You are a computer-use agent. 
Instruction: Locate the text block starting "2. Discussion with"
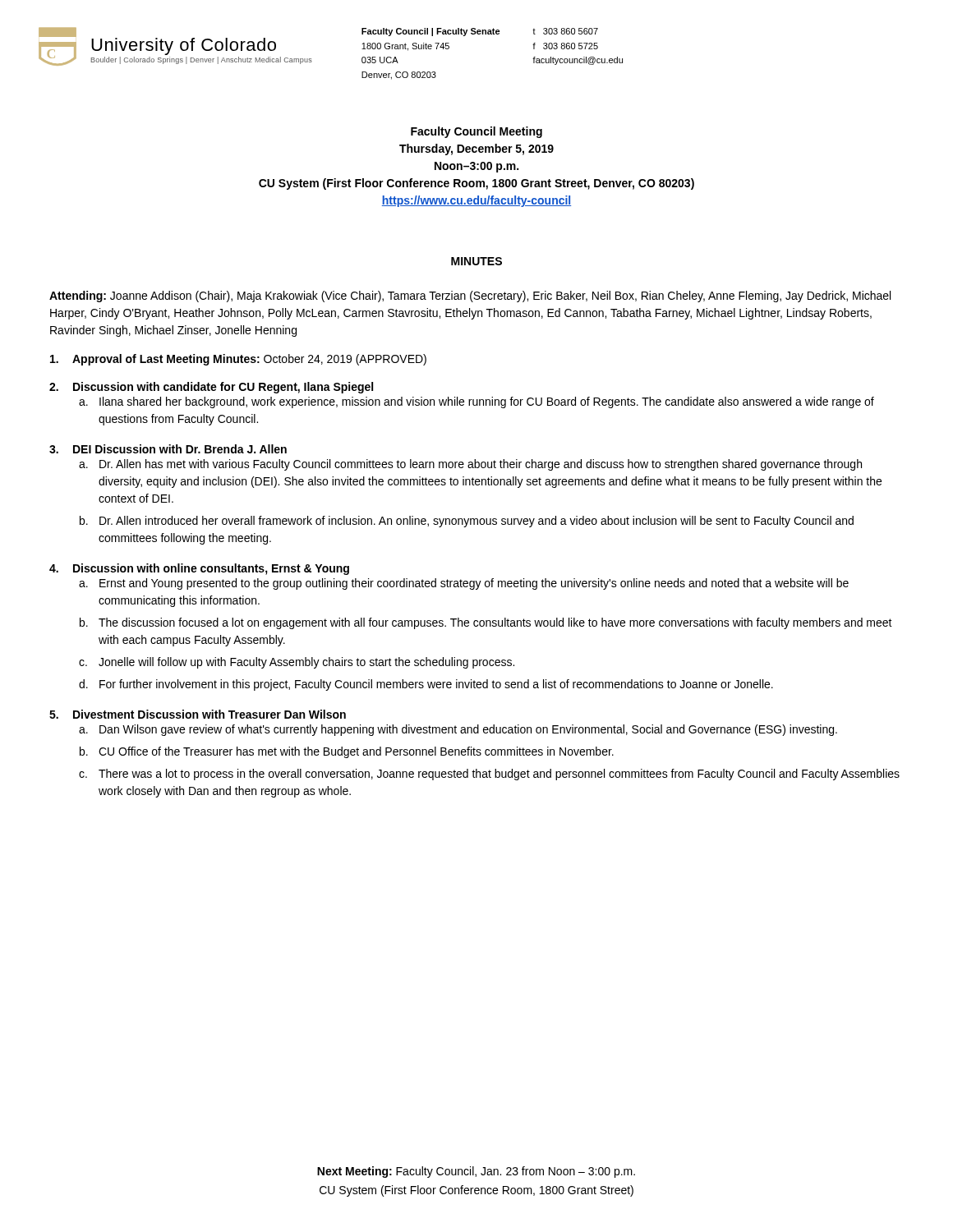click(x=476, y=404)
